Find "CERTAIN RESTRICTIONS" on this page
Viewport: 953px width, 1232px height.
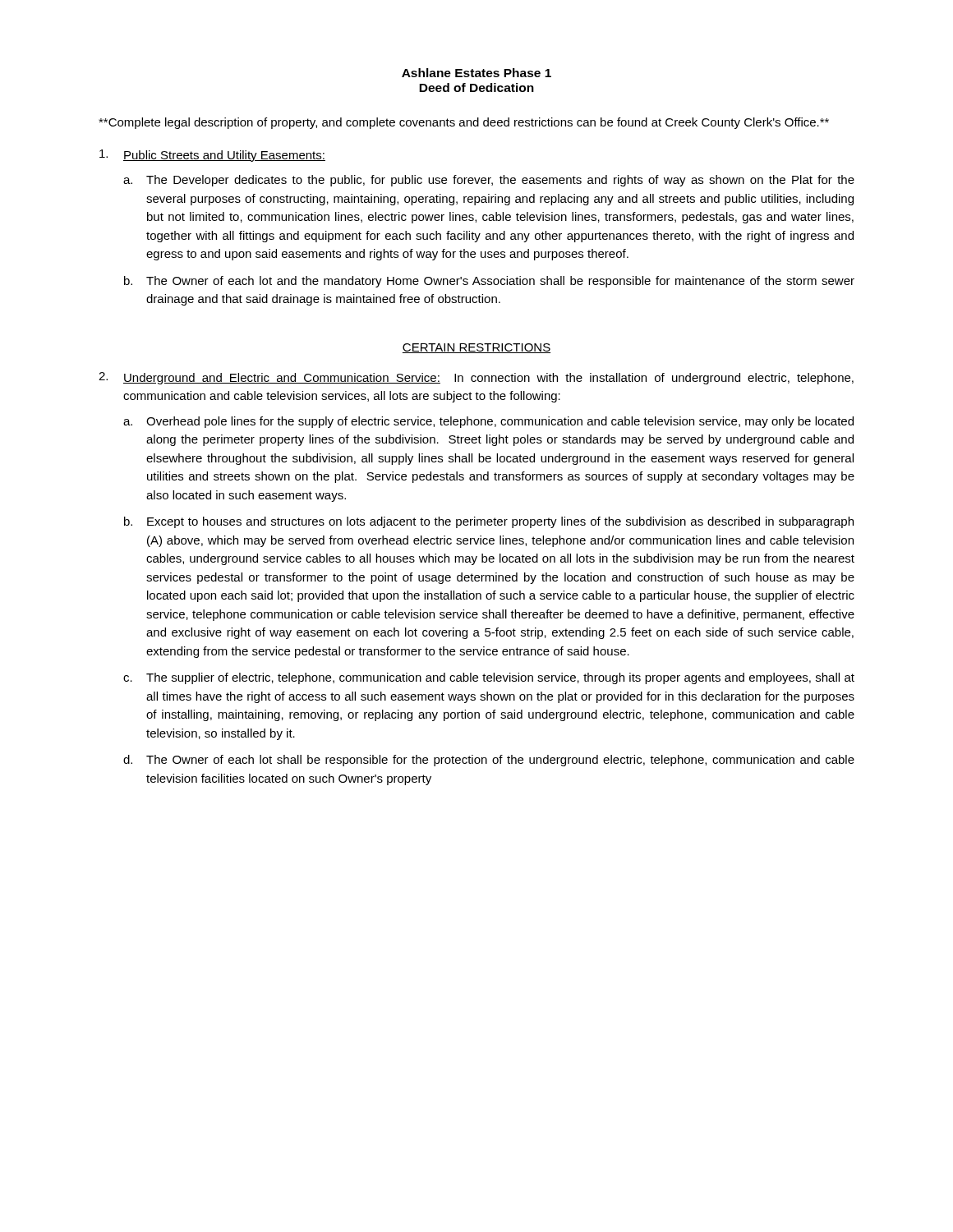coord(476,347)
